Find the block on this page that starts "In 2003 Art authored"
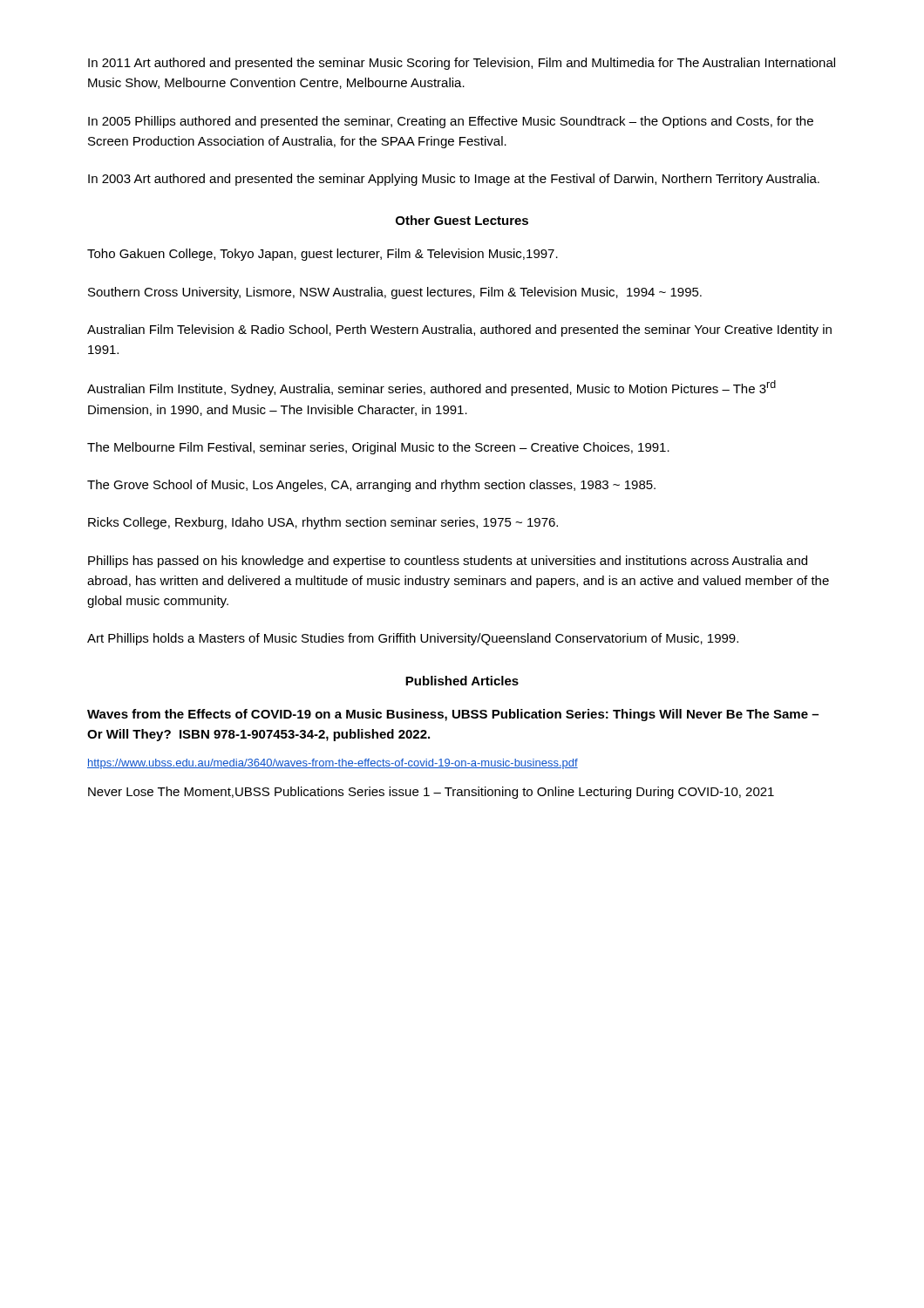The height and width of the screenshot is (1308, 924). (x=454, y=178)
